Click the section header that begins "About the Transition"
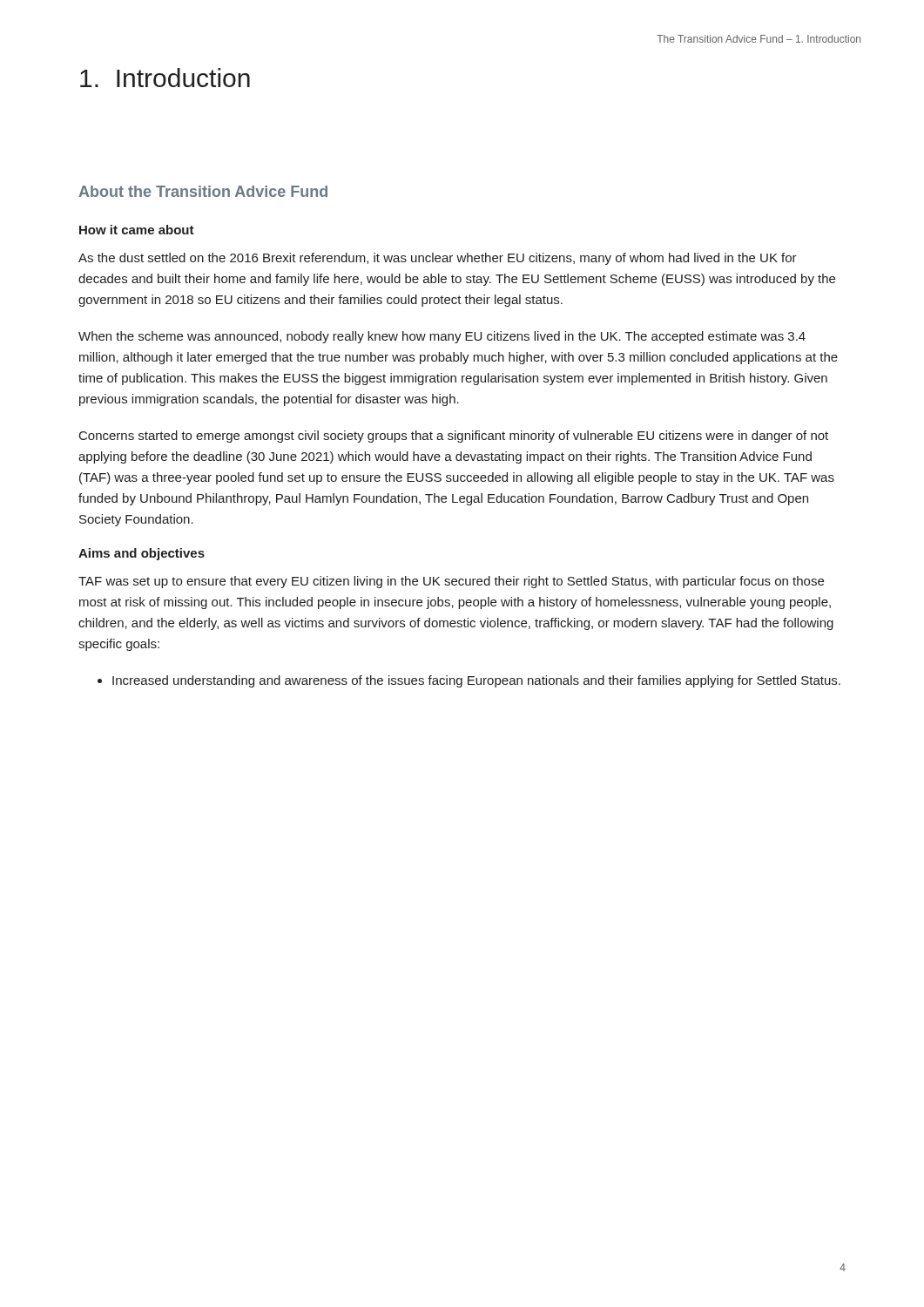The image size is (924, 1307). click(203, 192)
